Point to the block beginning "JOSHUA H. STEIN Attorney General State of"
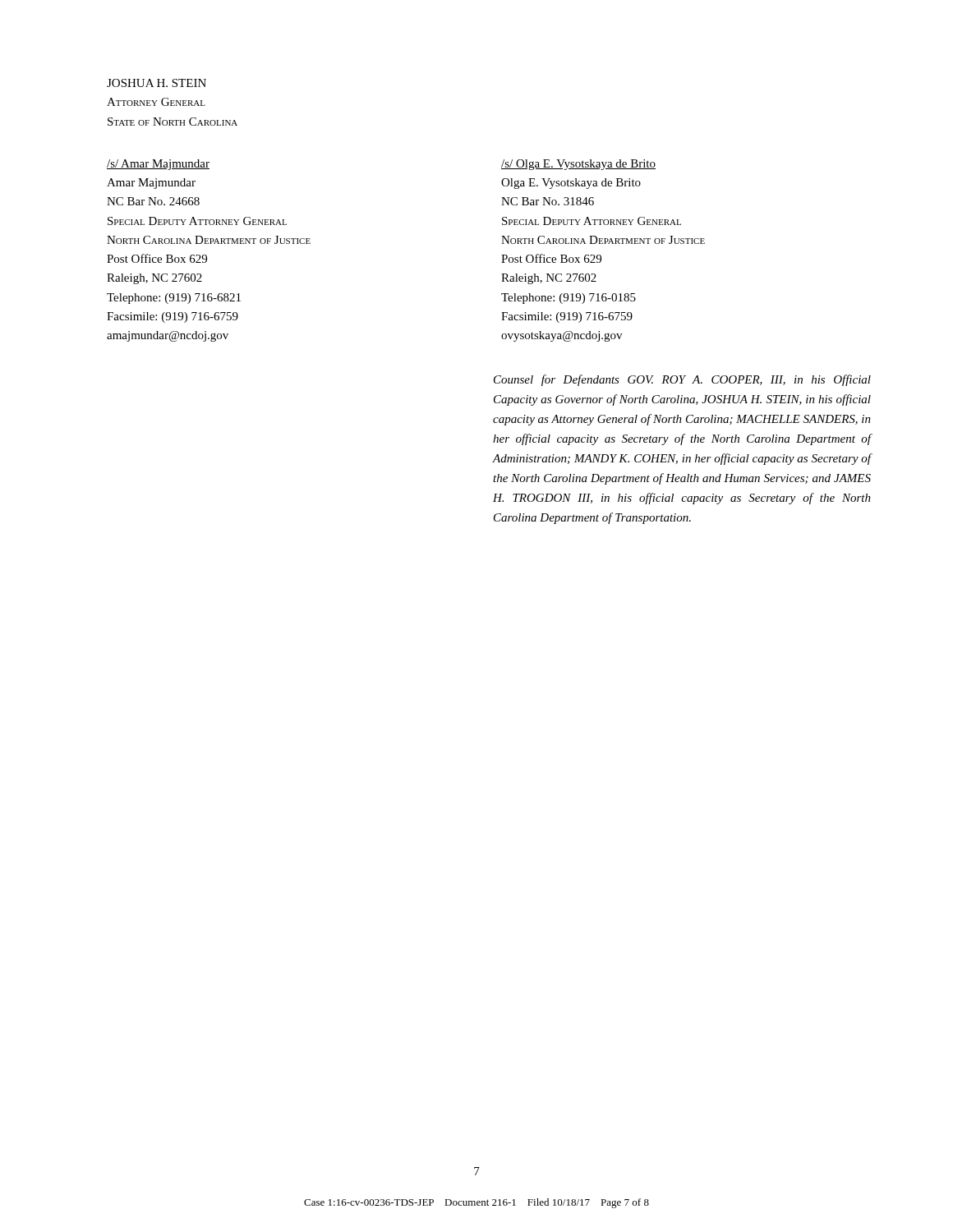Screen dimensions: 1232x953 172,102
